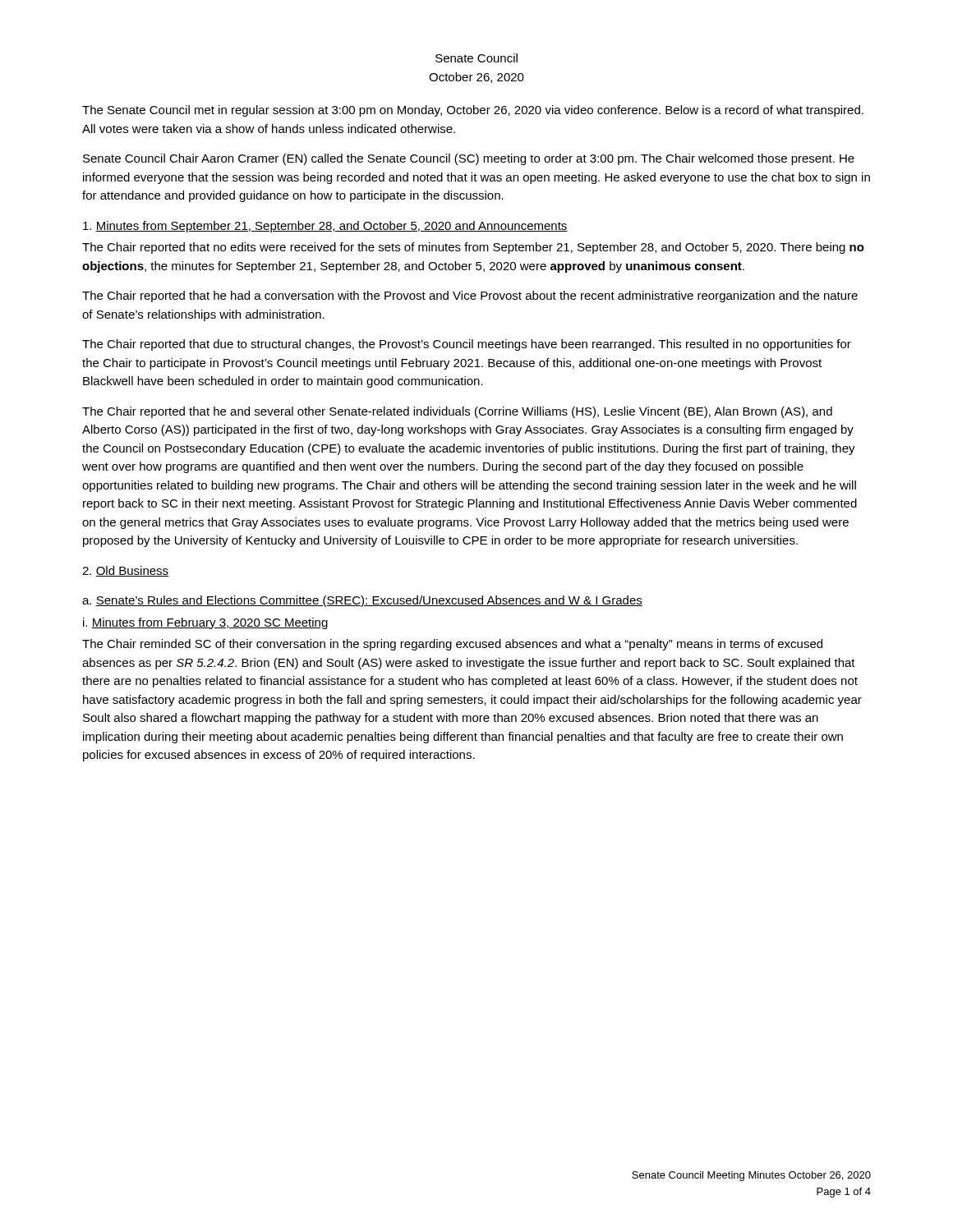
Task: Click the passage that begins "The Chair reminded"
Action: click(x=472, y=699)
